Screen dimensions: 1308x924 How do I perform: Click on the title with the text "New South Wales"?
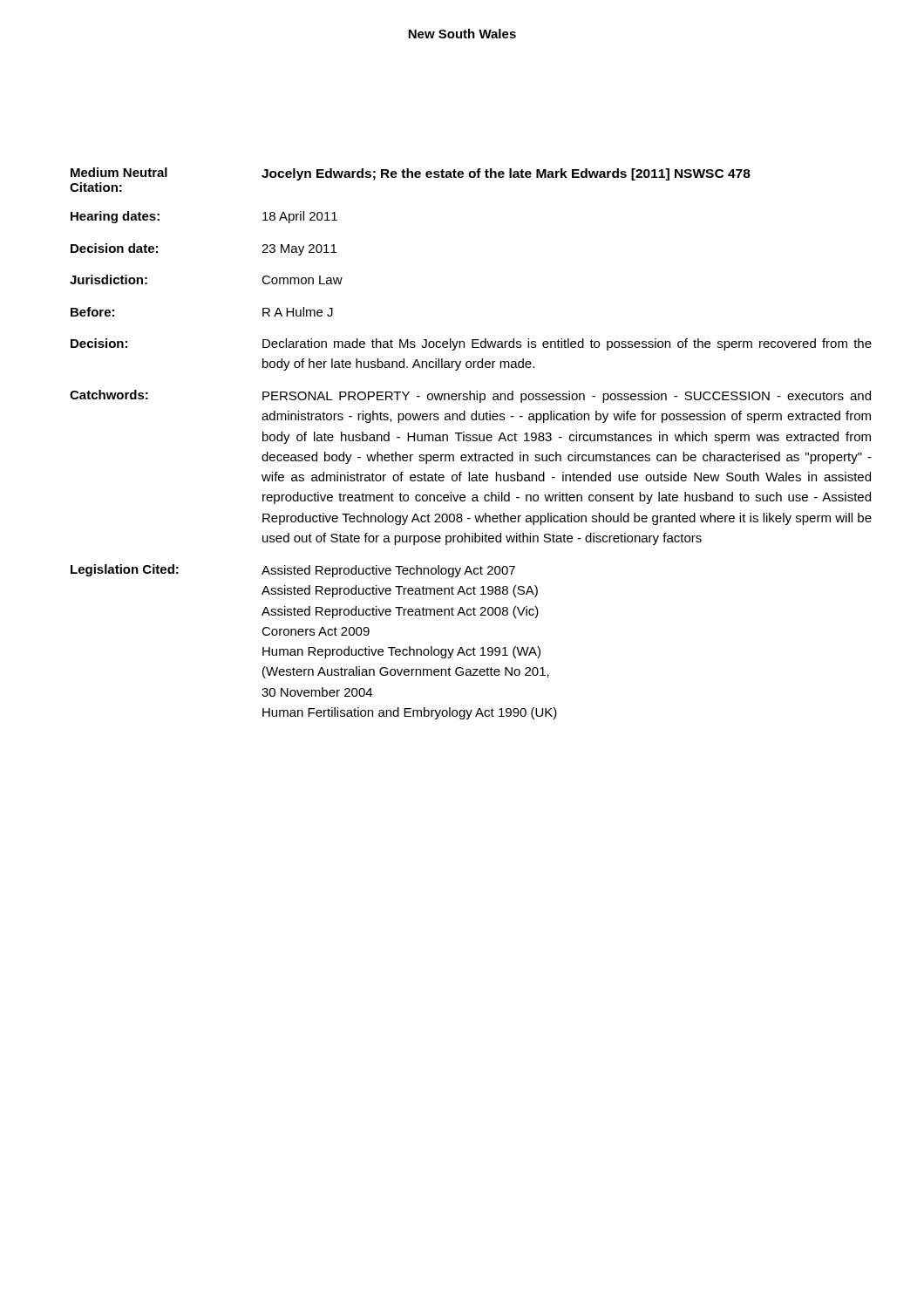pos(462,34)
